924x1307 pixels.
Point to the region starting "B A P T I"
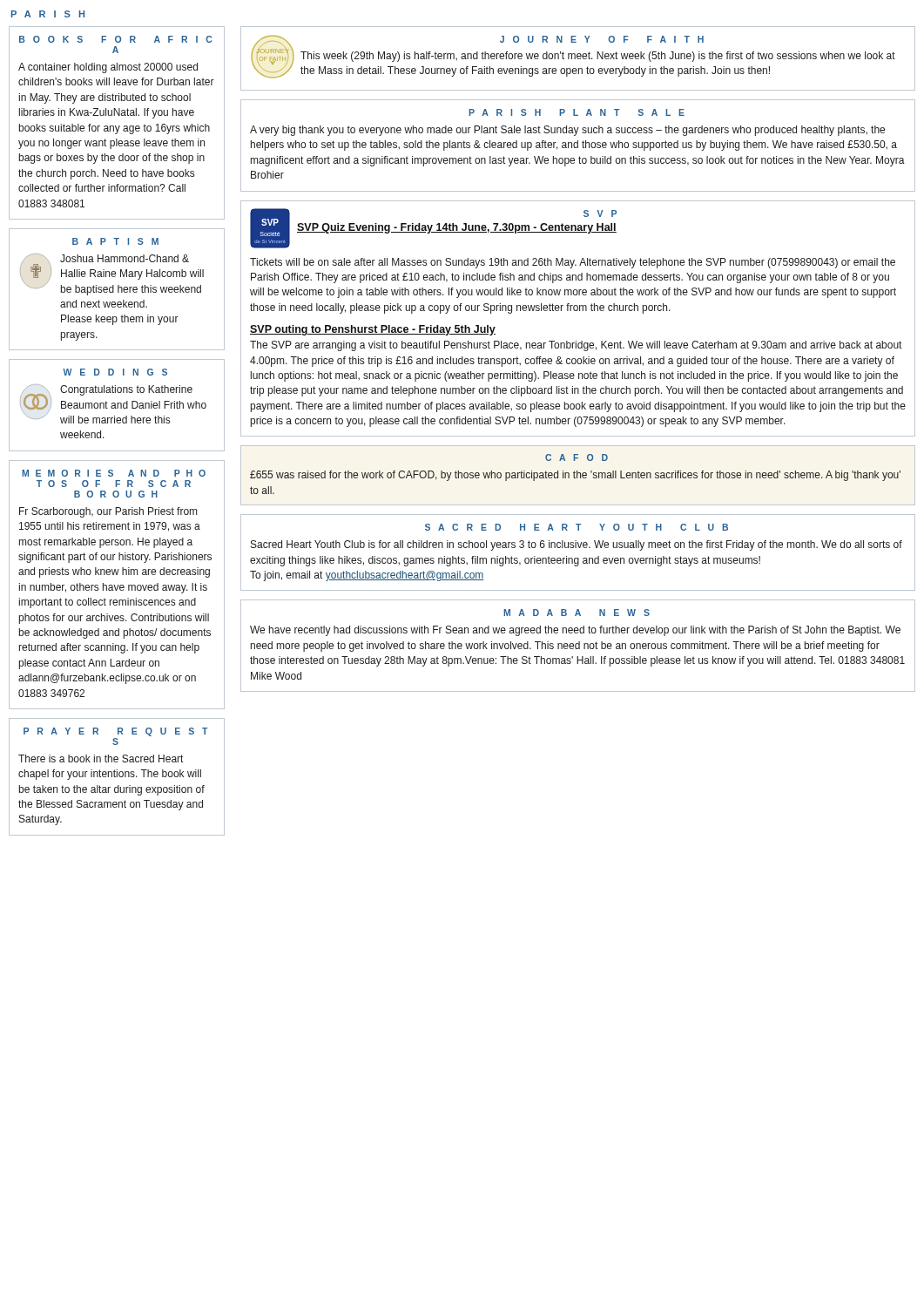(117, 289)
